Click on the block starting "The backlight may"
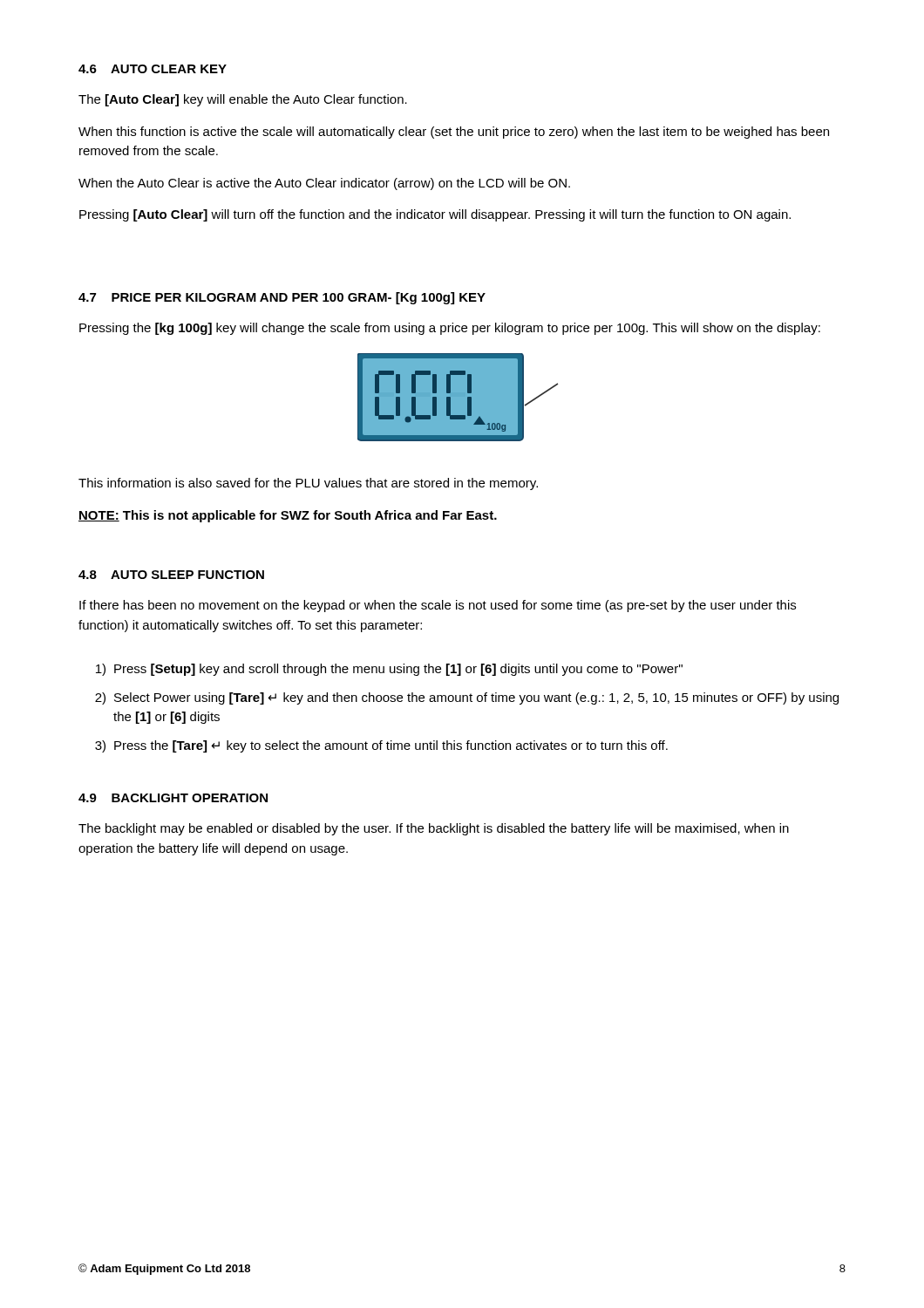Image resolution: width=924 pixels, height=1308 pixels. [434, 838]
